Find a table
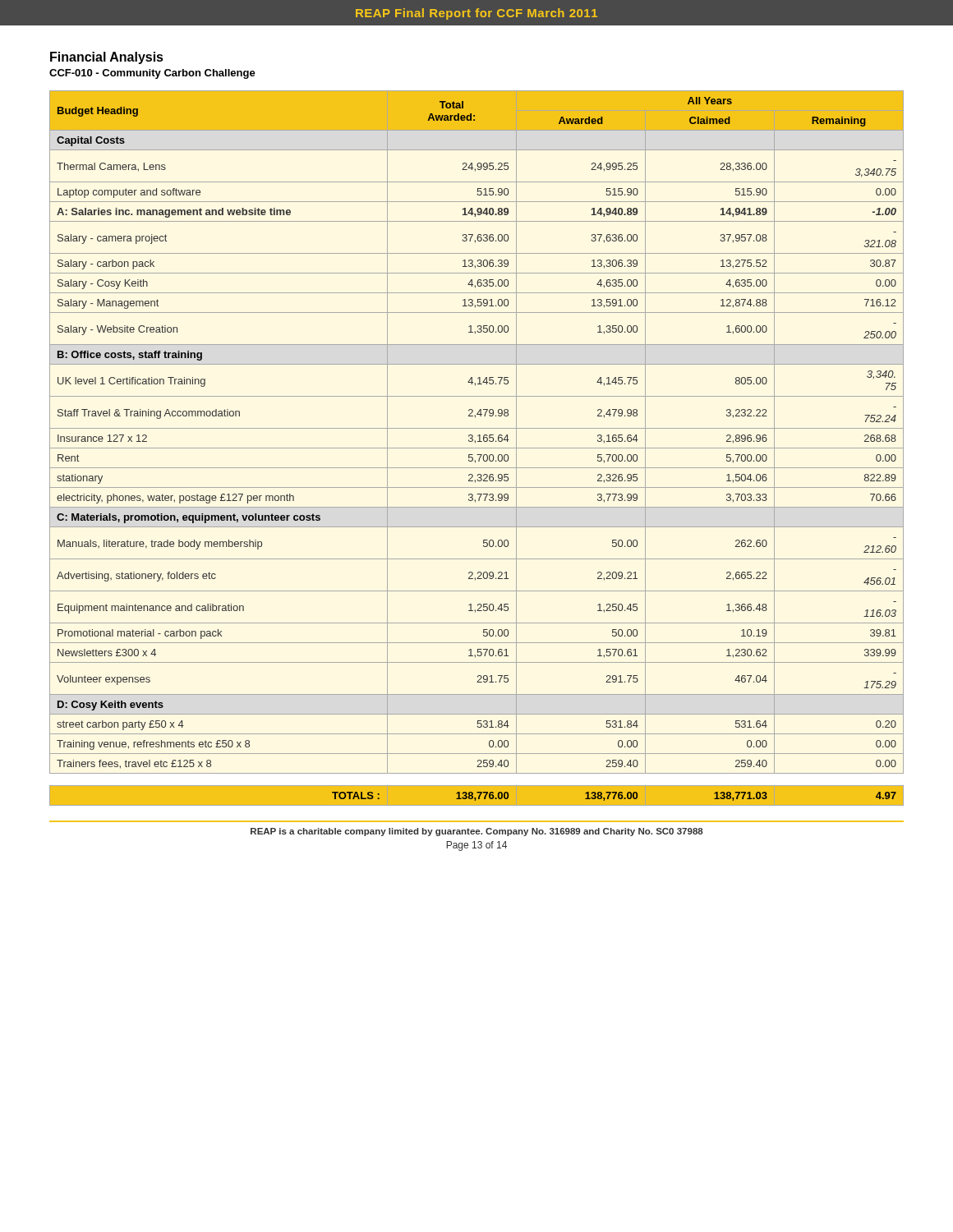 coord(476,448)
